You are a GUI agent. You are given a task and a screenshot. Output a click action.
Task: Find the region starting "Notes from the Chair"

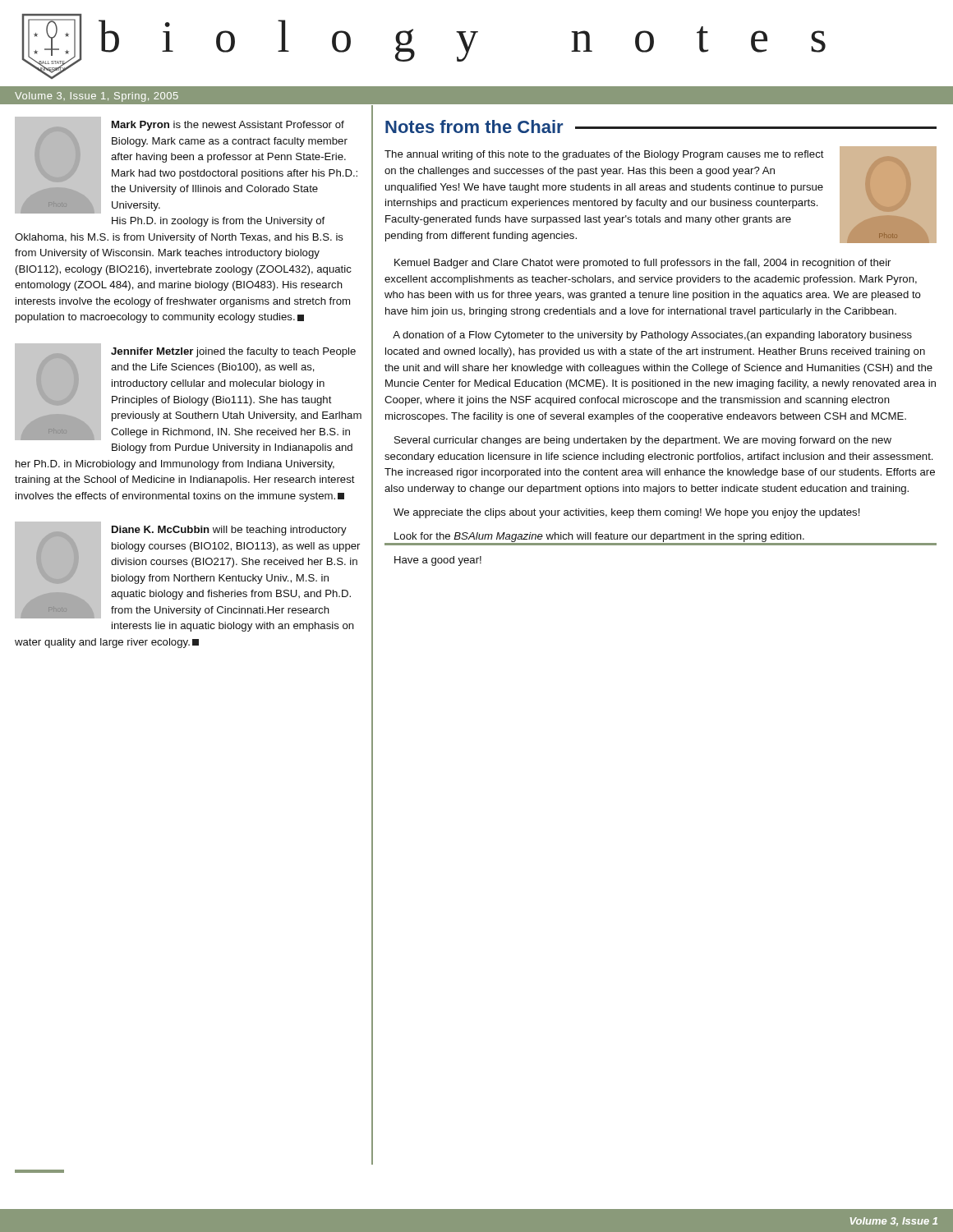(661, 127)
